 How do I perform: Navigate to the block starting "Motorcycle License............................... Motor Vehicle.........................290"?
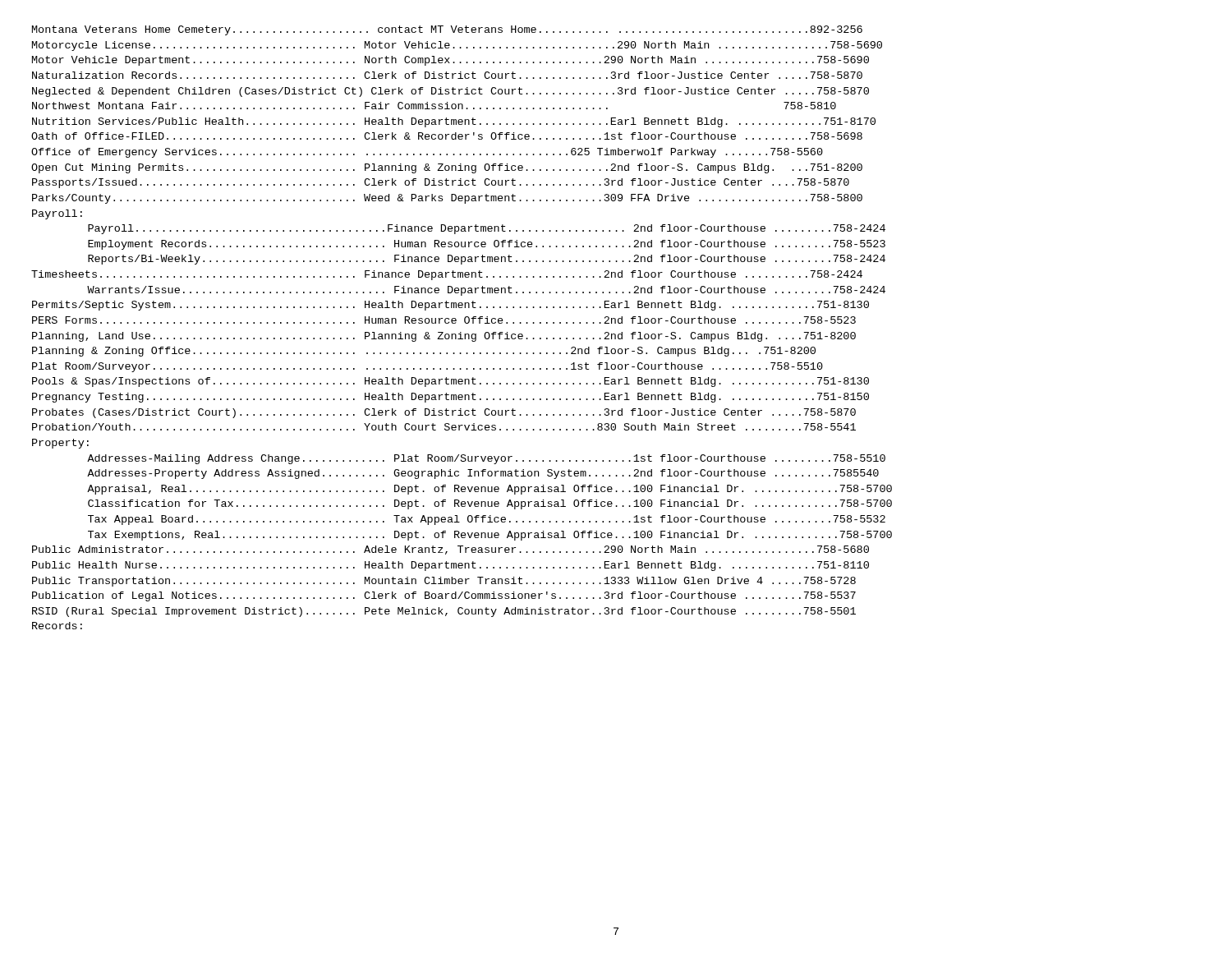(x=616, y=46)
